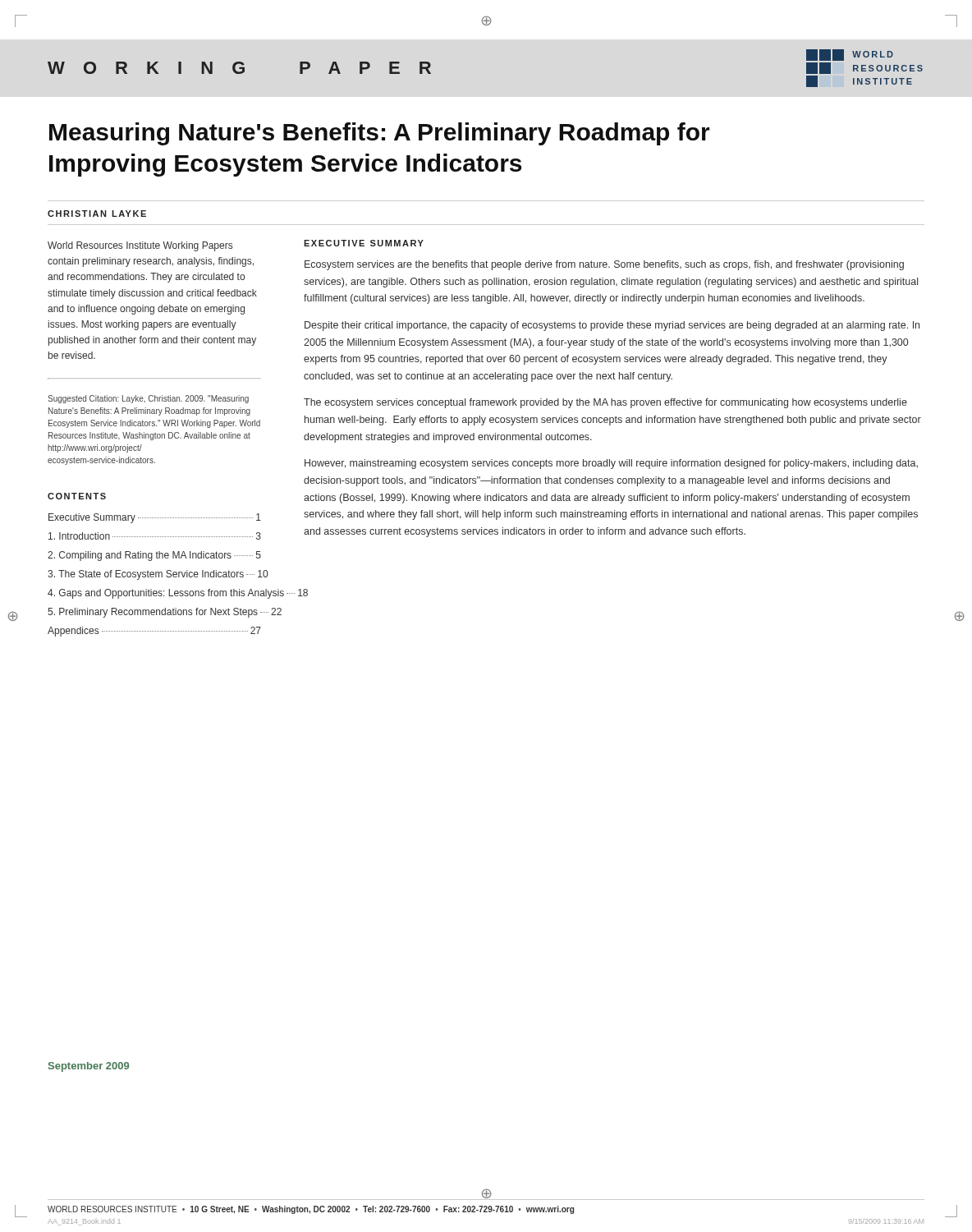Find the list item that says "5. Preliminary Recommendations for Next Steps 22"
This screenshot has height=1232, width=972.
tap(154, 612)
